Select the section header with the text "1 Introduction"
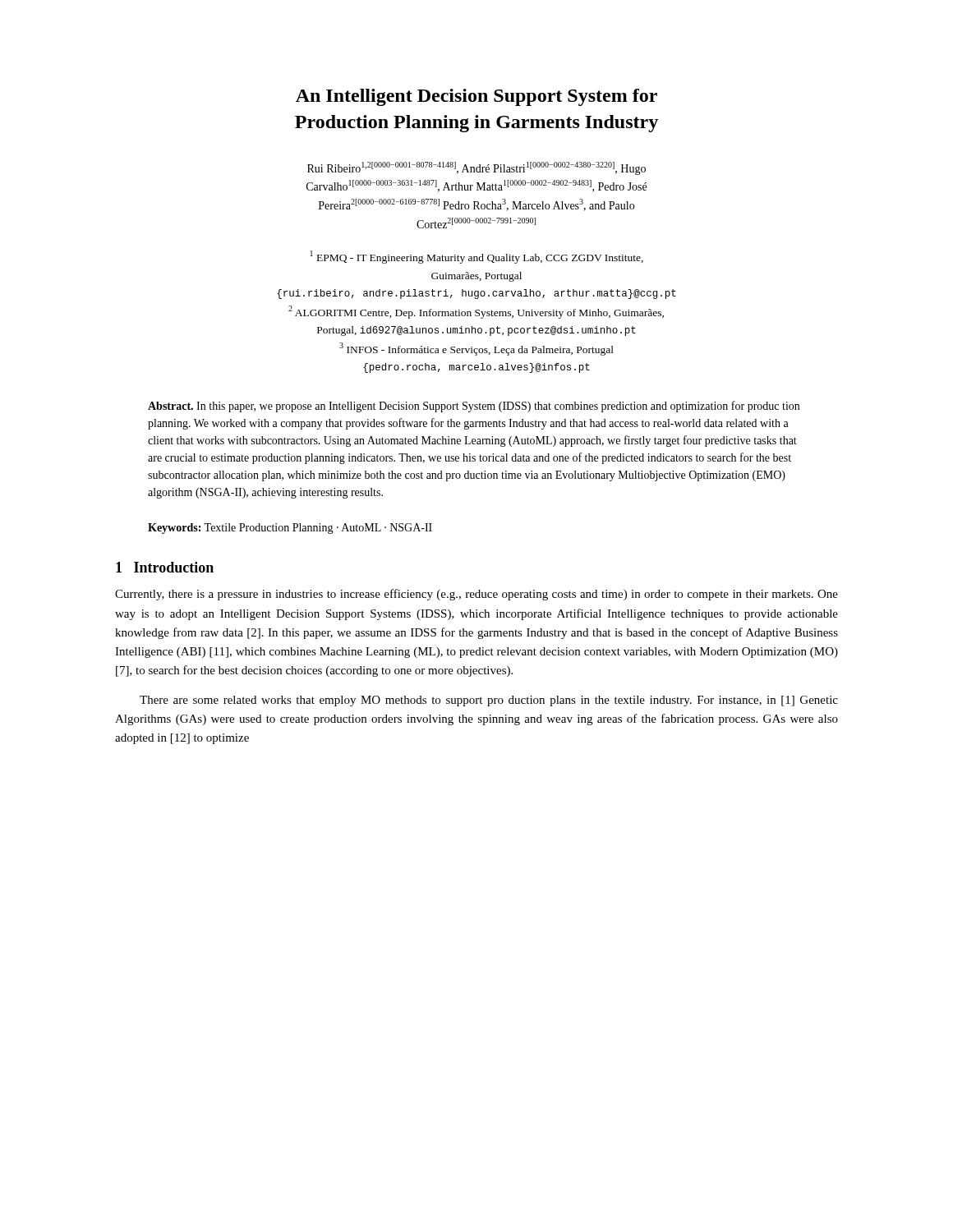The width and height of the screenshot is (953, 1232). coord(164,568)
